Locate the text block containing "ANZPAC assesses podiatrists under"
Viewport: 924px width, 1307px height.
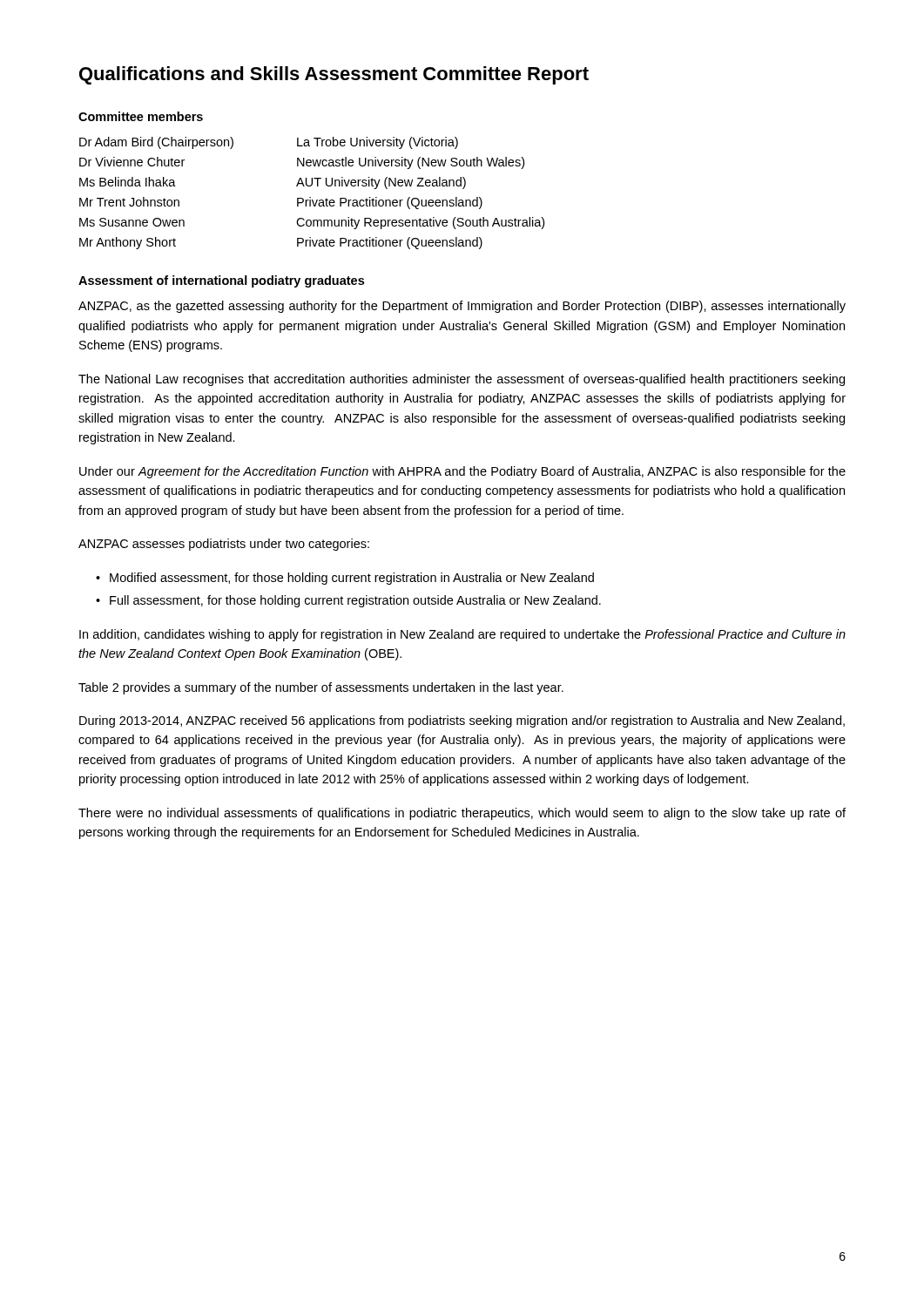point(224,544)
